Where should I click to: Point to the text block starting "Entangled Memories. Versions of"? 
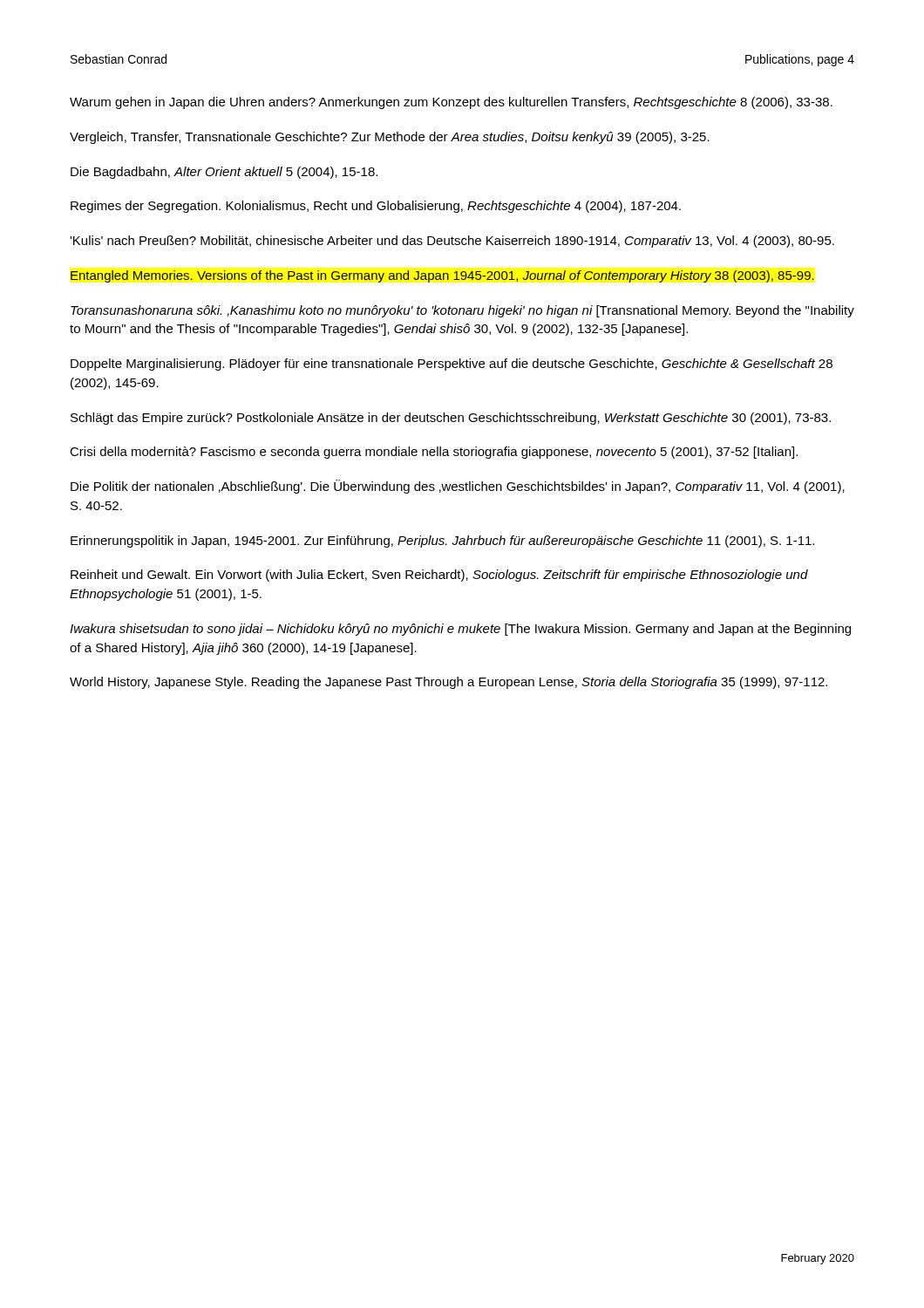(442, 275)
